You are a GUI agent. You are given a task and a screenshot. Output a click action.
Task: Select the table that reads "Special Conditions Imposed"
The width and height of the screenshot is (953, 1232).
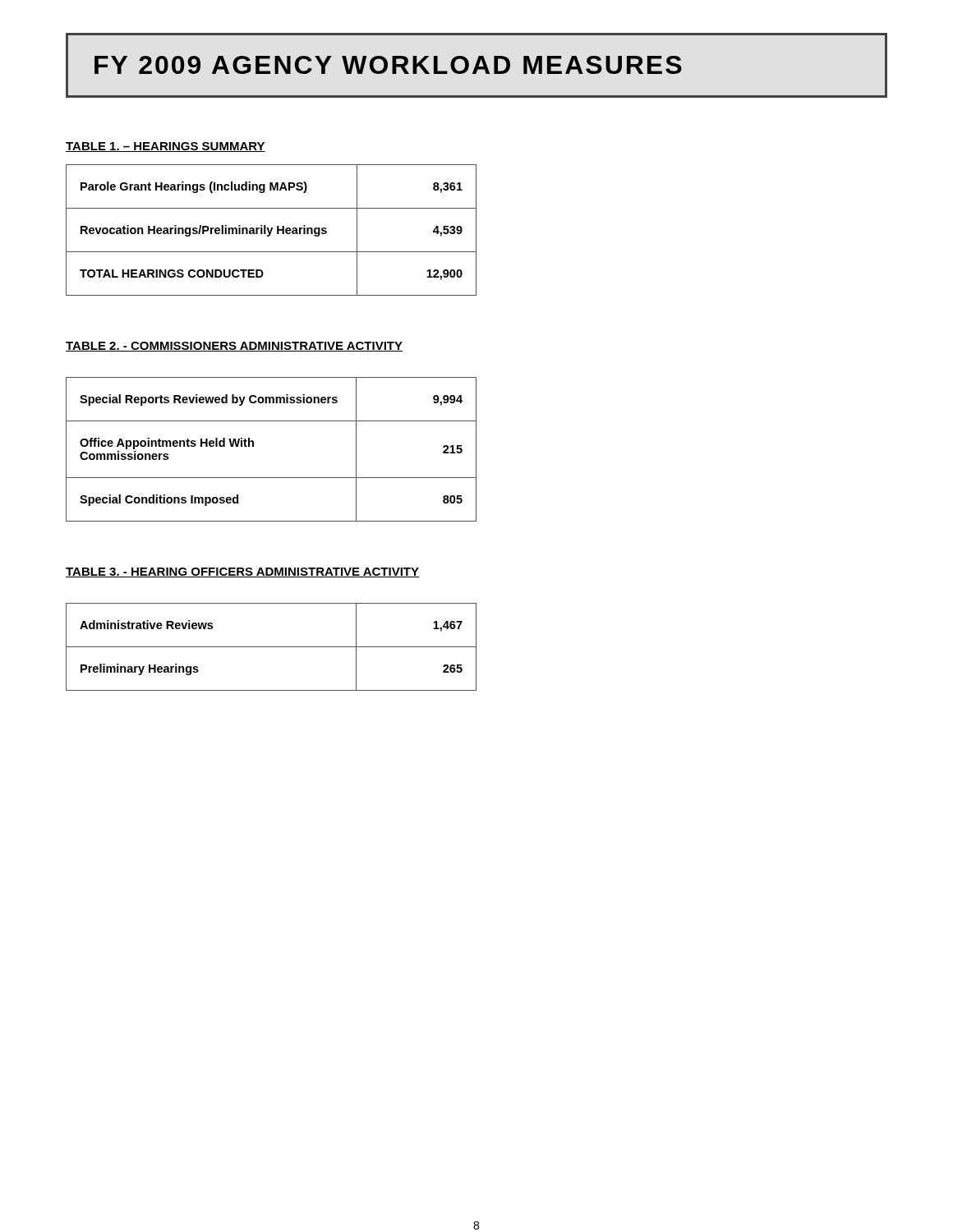[476, 449]
